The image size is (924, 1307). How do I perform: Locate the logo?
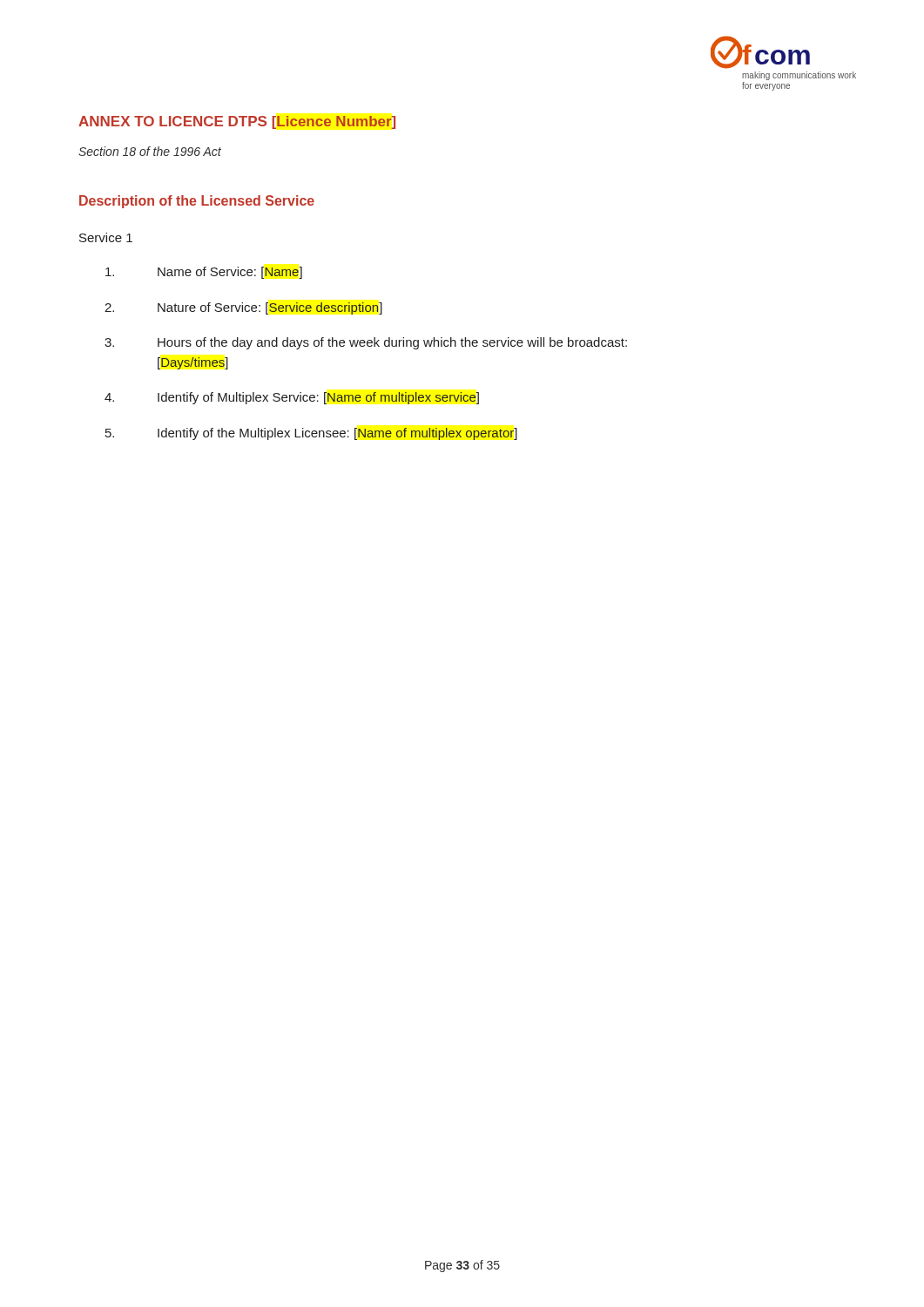(787, 65)
